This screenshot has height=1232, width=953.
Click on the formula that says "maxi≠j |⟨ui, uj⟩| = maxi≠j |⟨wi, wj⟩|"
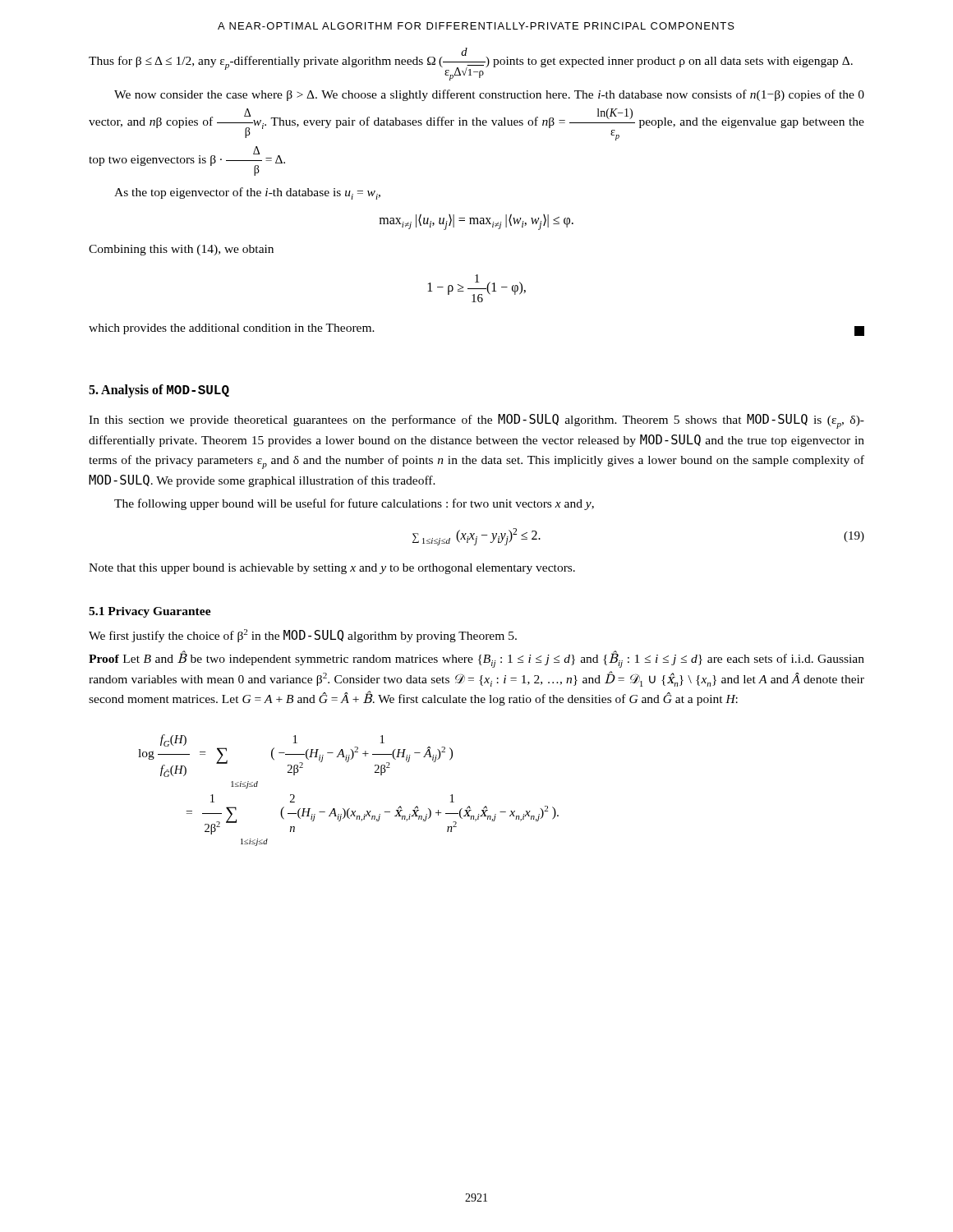pos(476,221)
